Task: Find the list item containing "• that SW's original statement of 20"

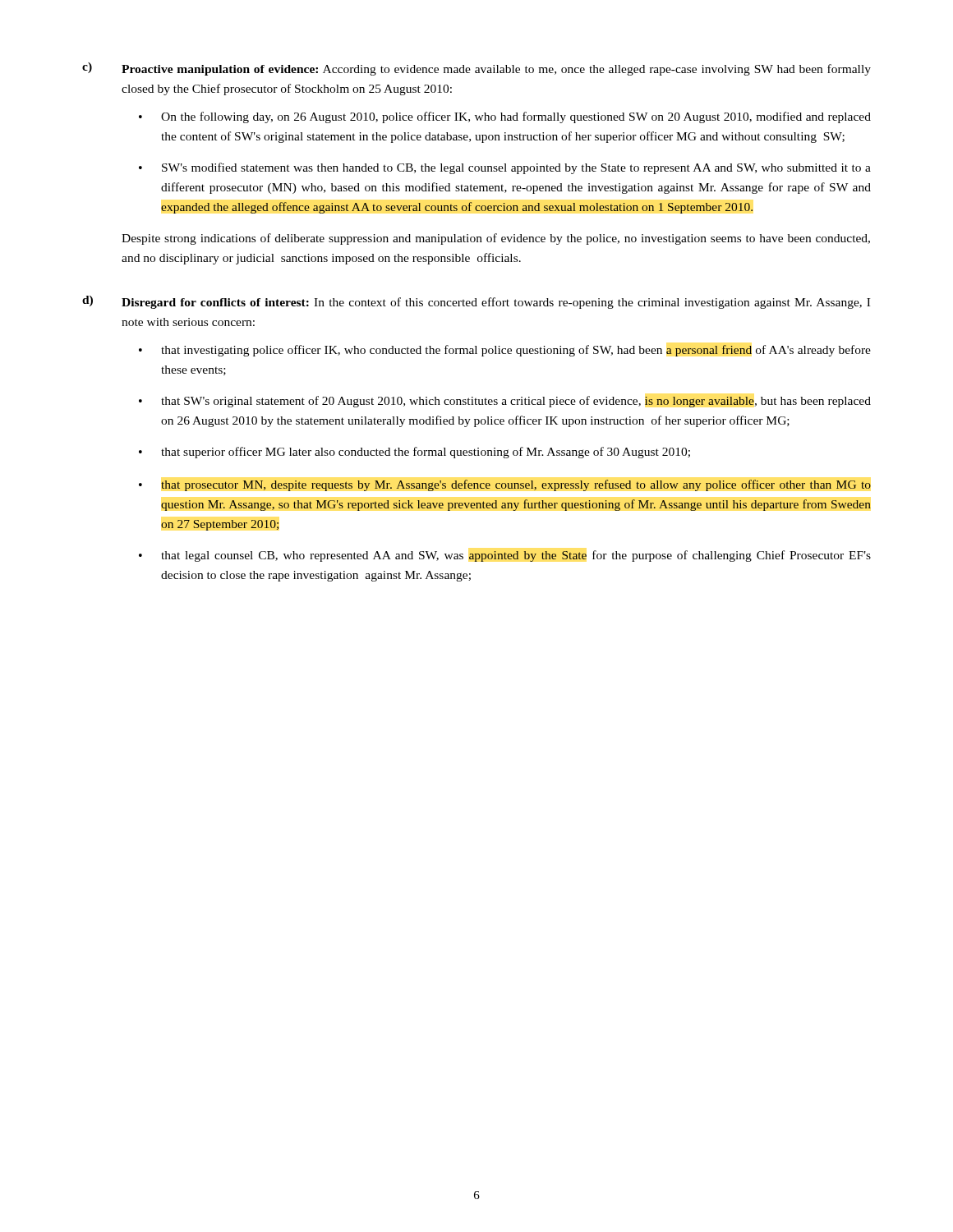Action: [504, 411]
